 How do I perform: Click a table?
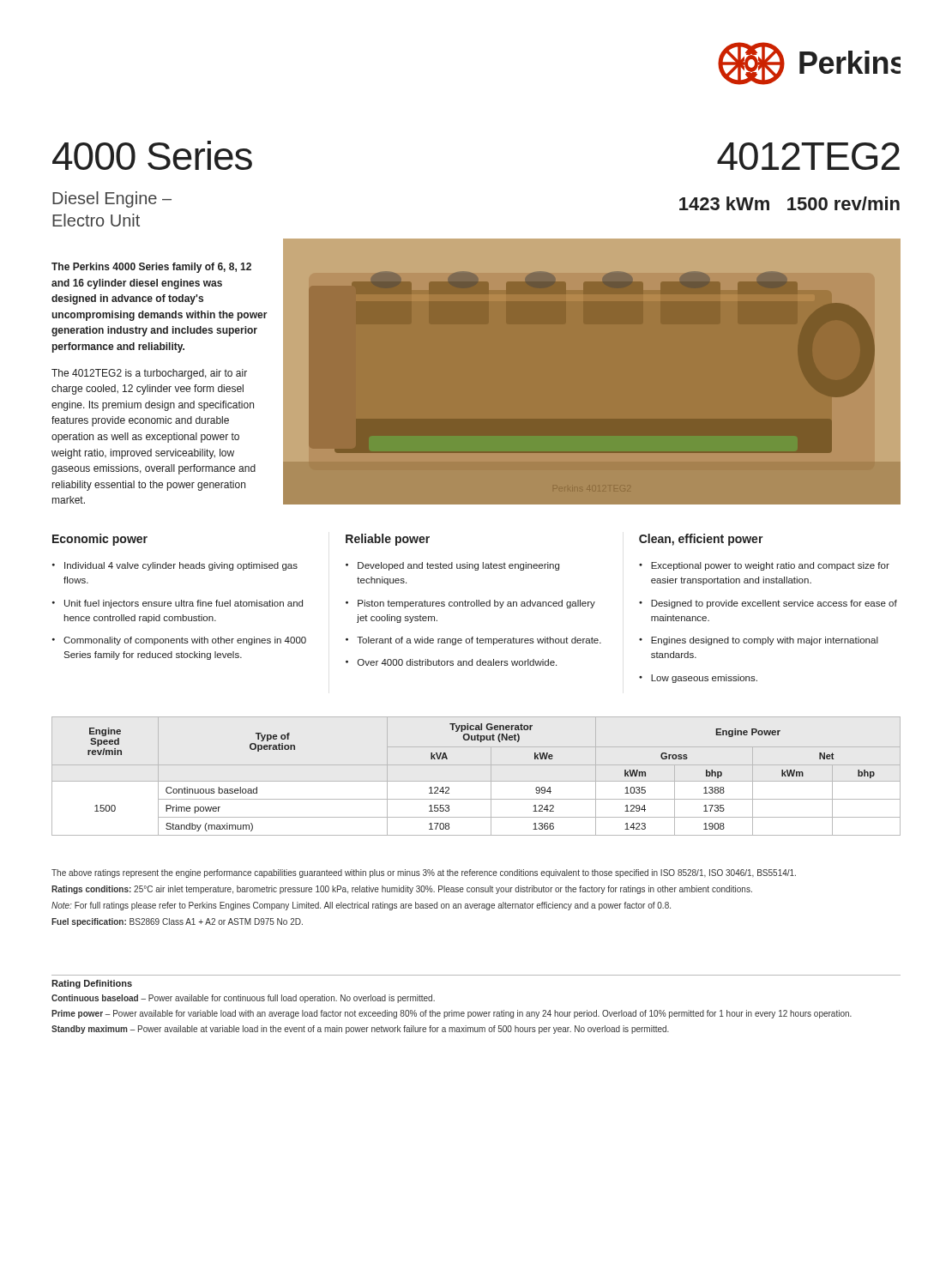tap(476, 776)
